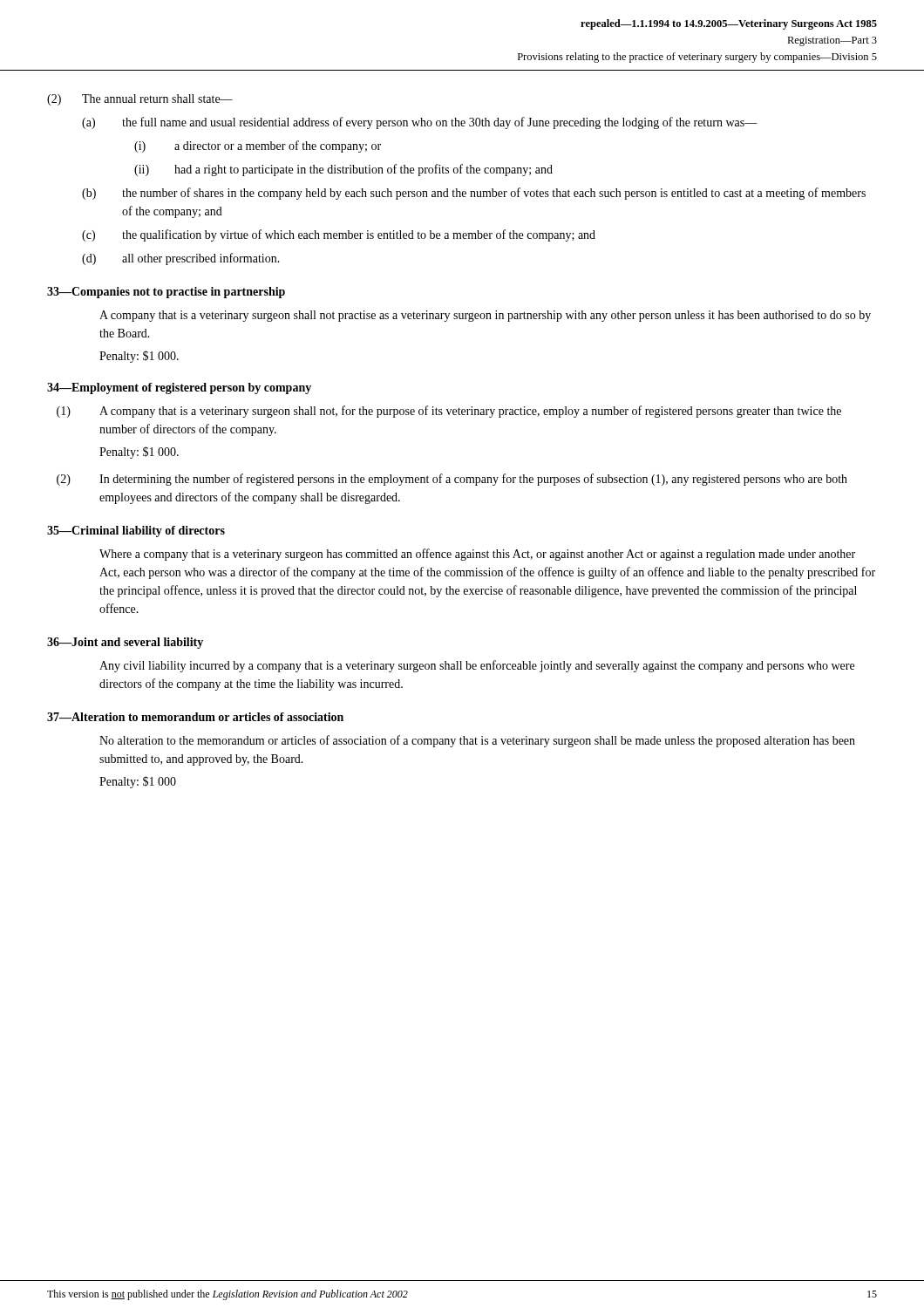Find the passage starting "(c) the qualification by virtue of which each"
The height and width of the screenshot is (1308, 924).
[x=339, y=235]
